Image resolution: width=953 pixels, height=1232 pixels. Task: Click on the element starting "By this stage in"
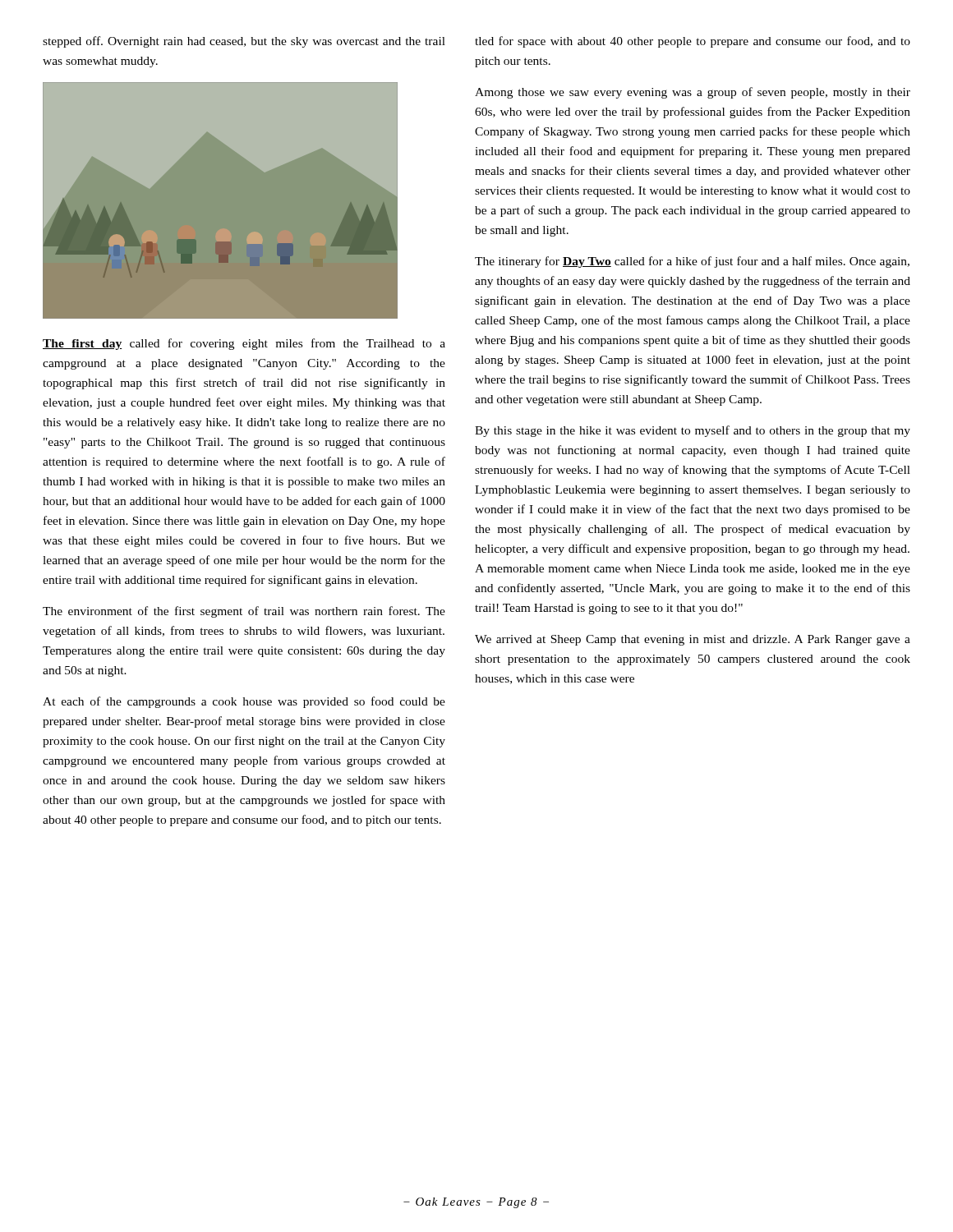coord(693,519)
